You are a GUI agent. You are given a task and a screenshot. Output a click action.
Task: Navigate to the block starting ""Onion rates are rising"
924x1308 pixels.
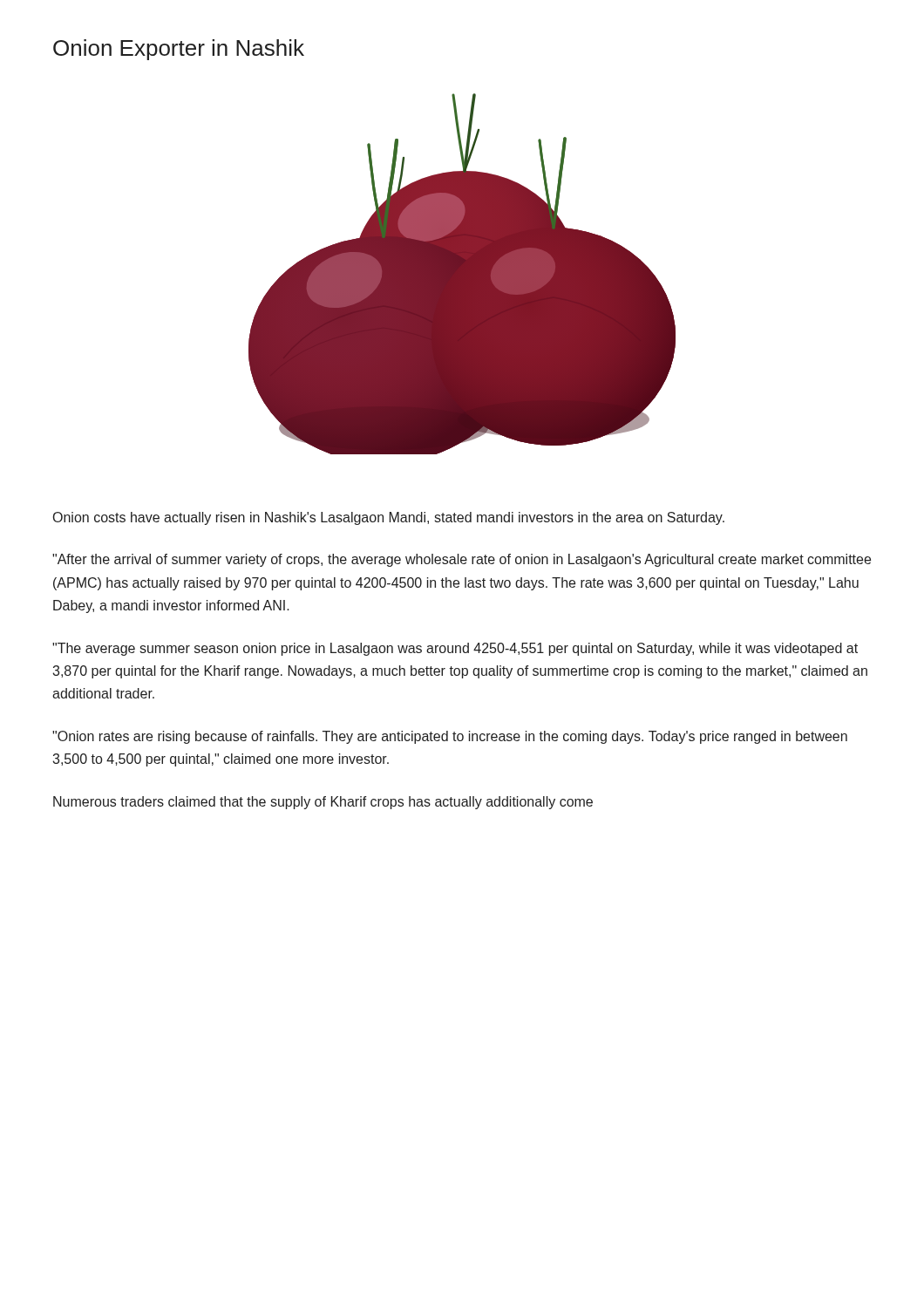pyautogui.click(x=450, y=748)
